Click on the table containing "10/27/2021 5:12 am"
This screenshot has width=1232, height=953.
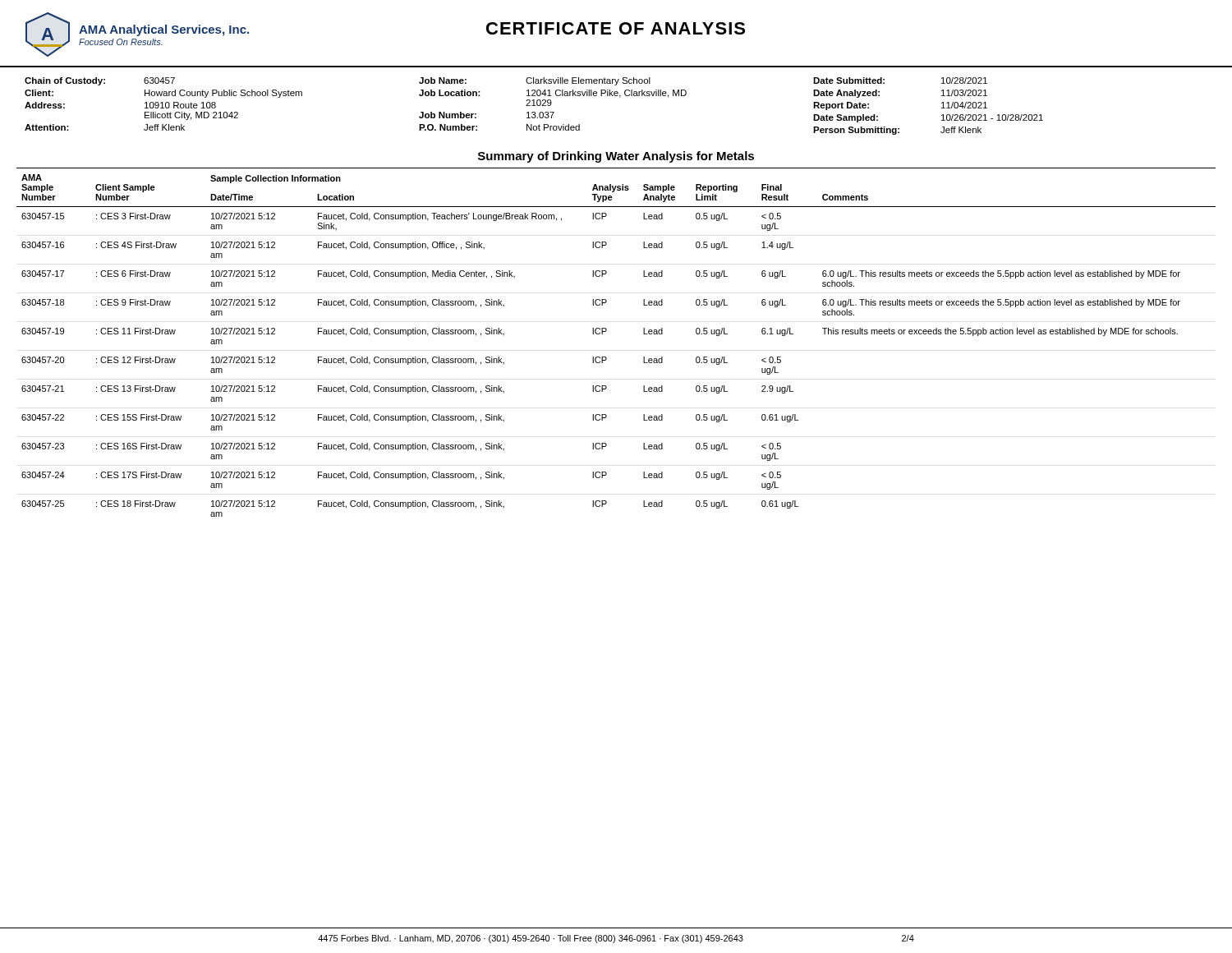(616, 345)
